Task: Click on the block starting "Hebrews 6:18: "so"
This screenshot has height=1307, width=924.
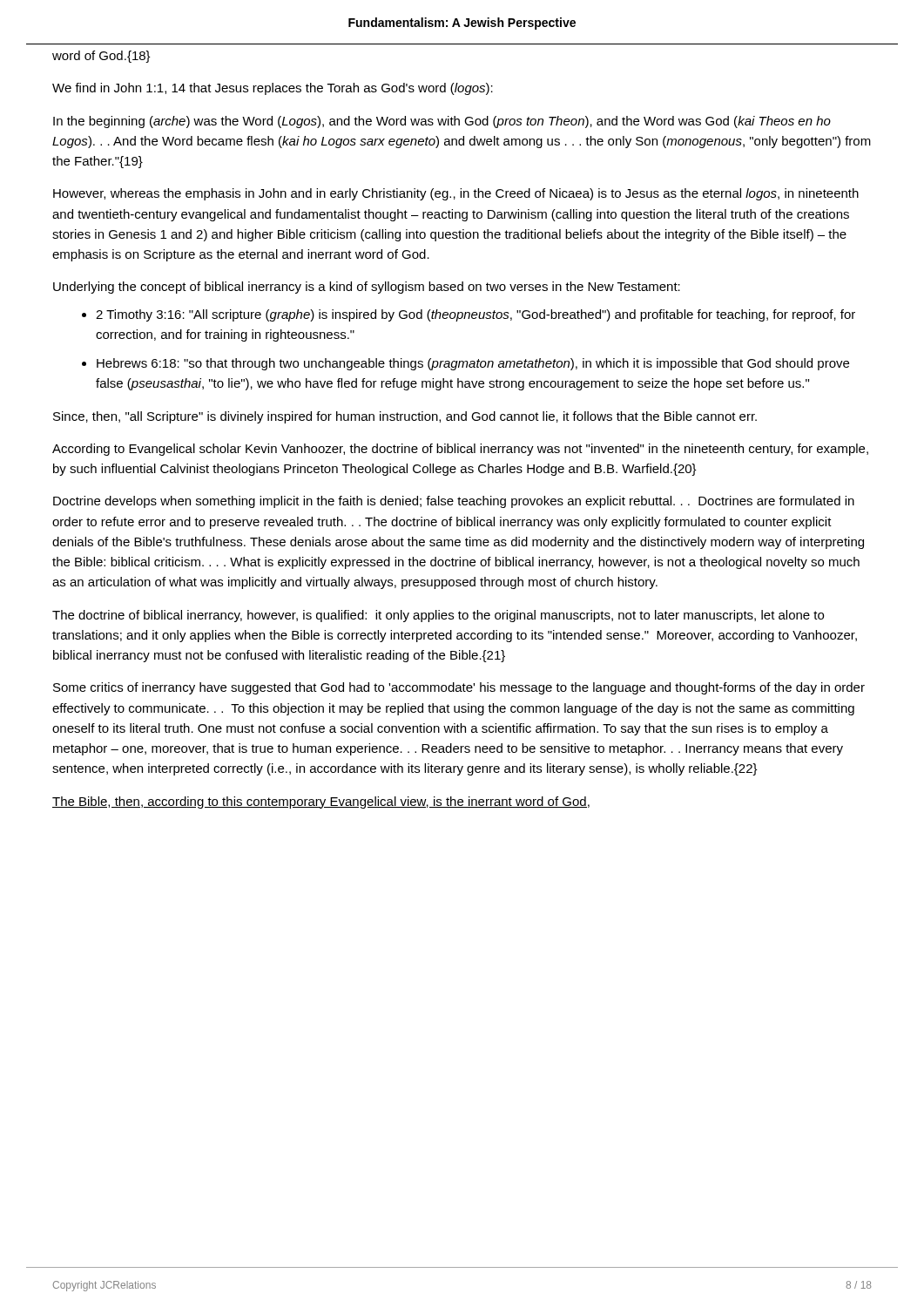Action: click(473, 373)
